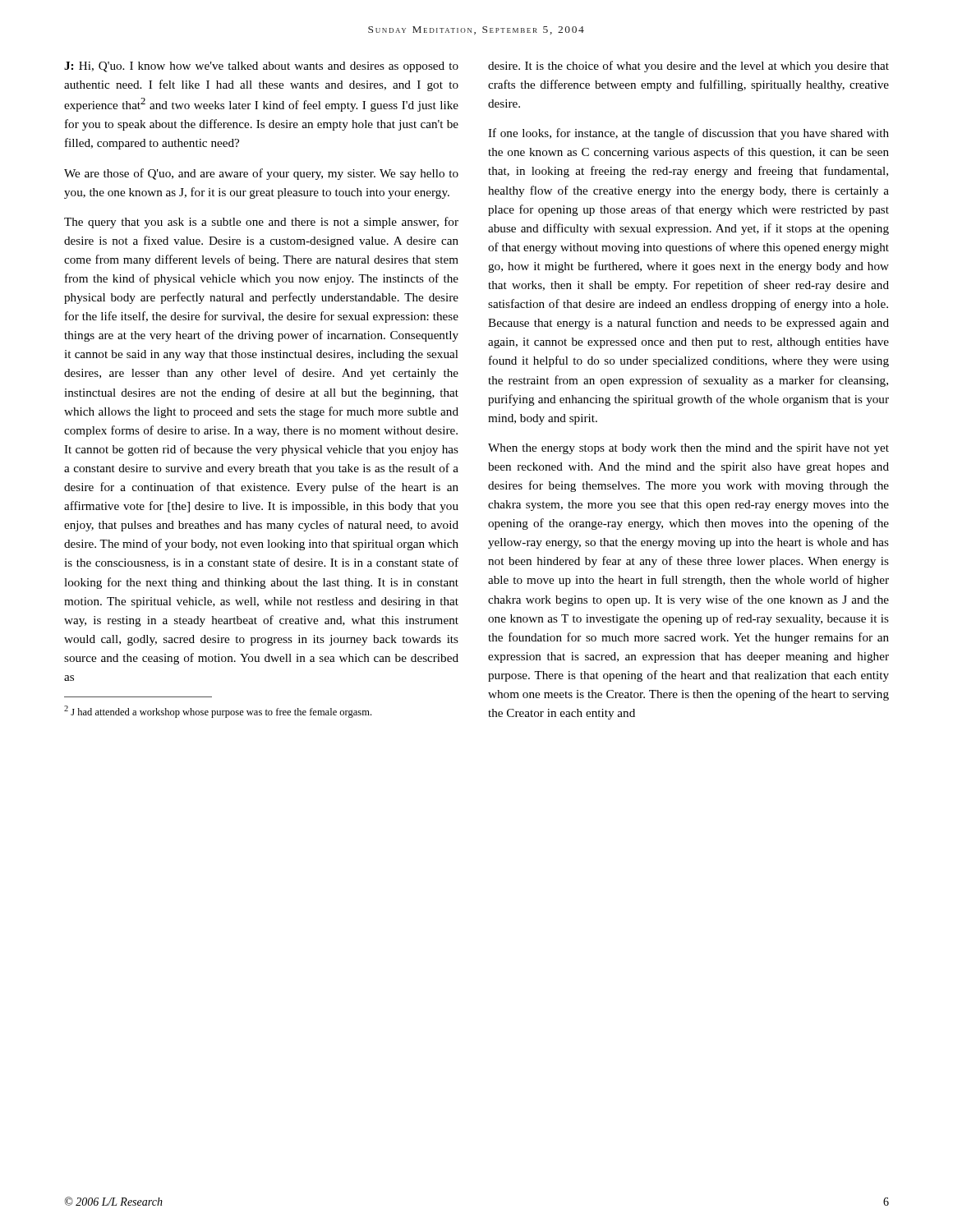Locate the block starting "We are those of"
Viewport: 953px width, 1232px height.
tap(261, 182)
